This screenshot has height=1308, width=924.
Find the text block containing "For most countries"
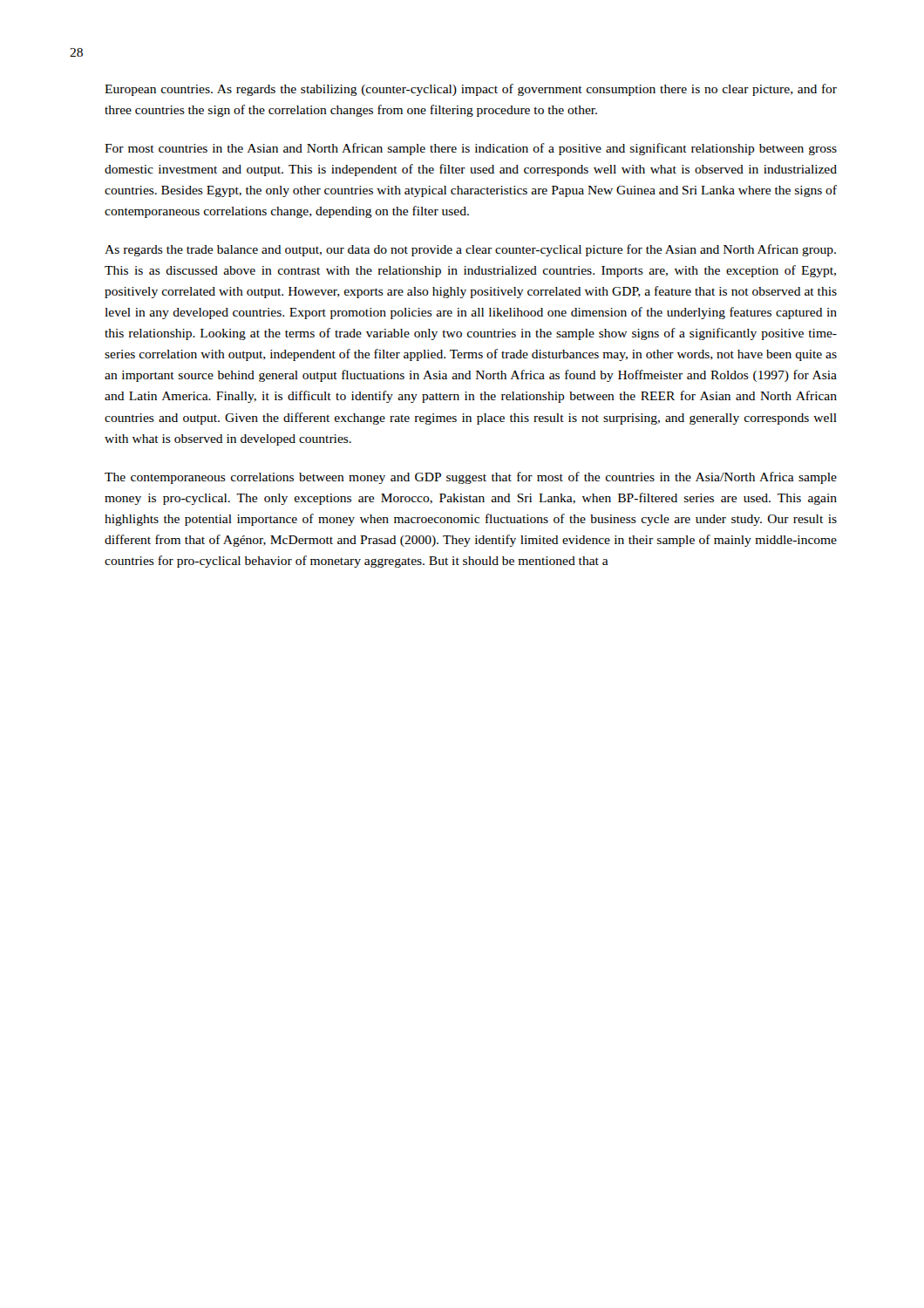click(471, 179)
